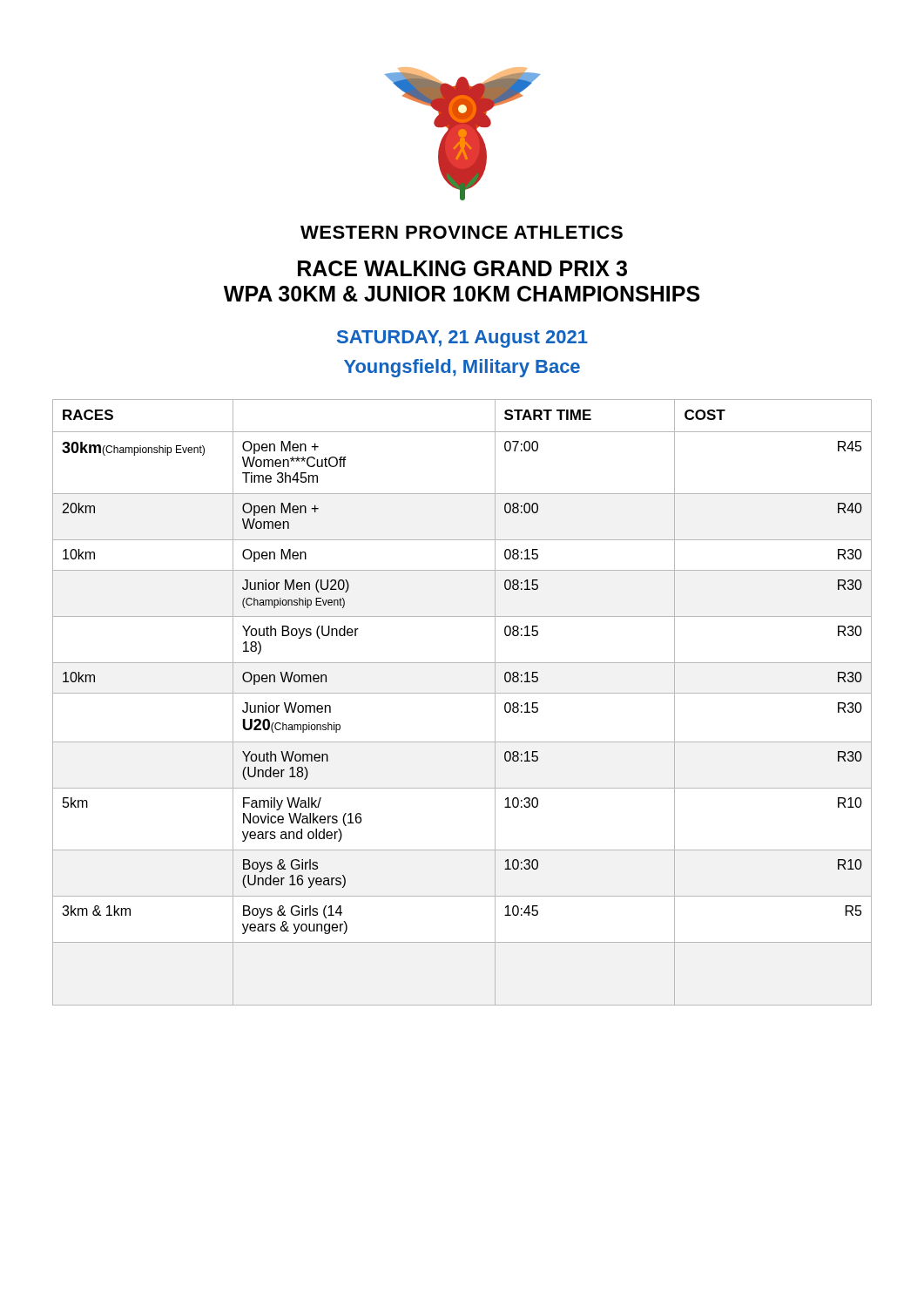The height and width of the screenshot is (1307, 924).
Task: Click on the logo
Action: [462, 106]
